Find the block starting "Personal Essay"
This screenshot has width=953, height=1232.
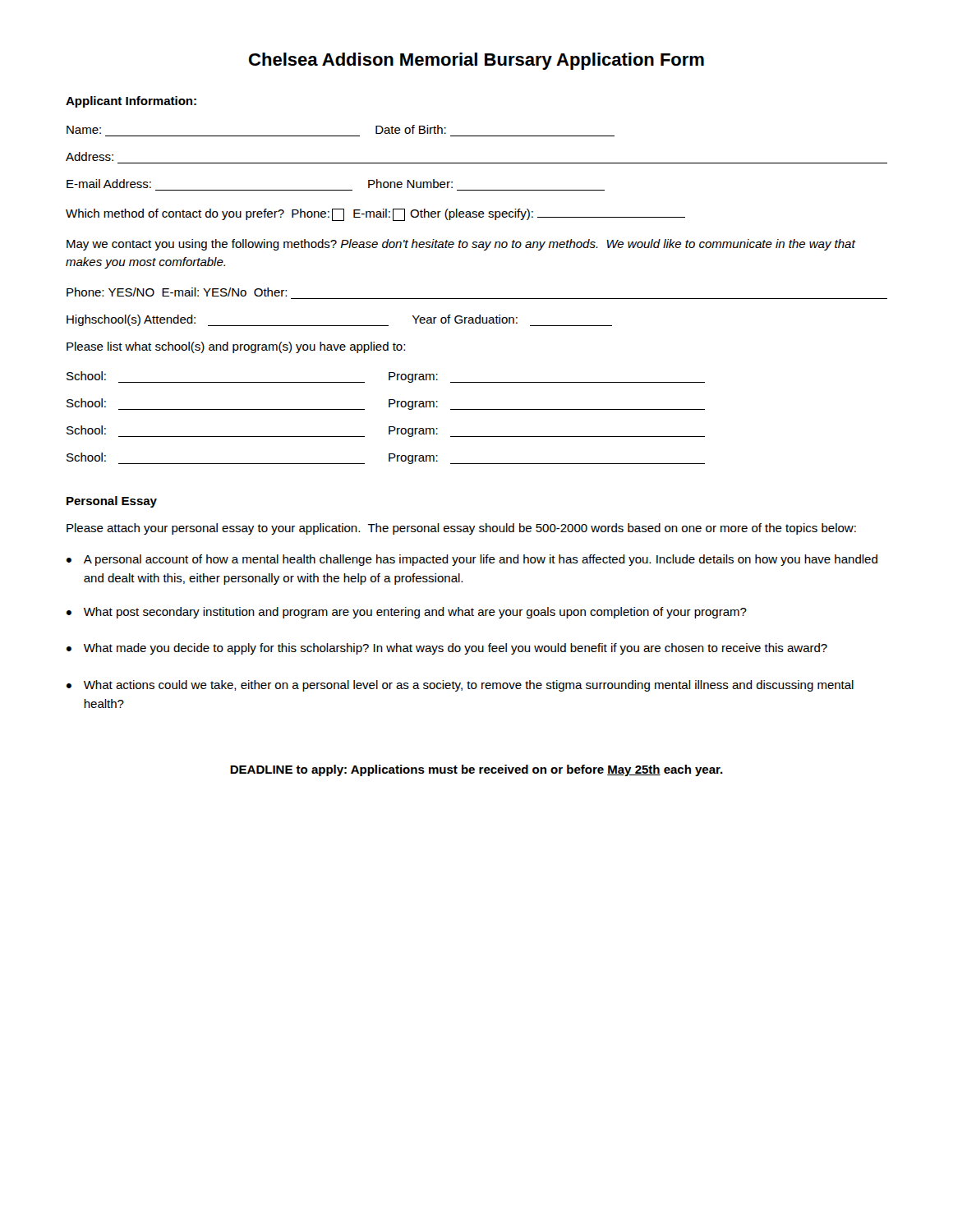tap(111, 501)
